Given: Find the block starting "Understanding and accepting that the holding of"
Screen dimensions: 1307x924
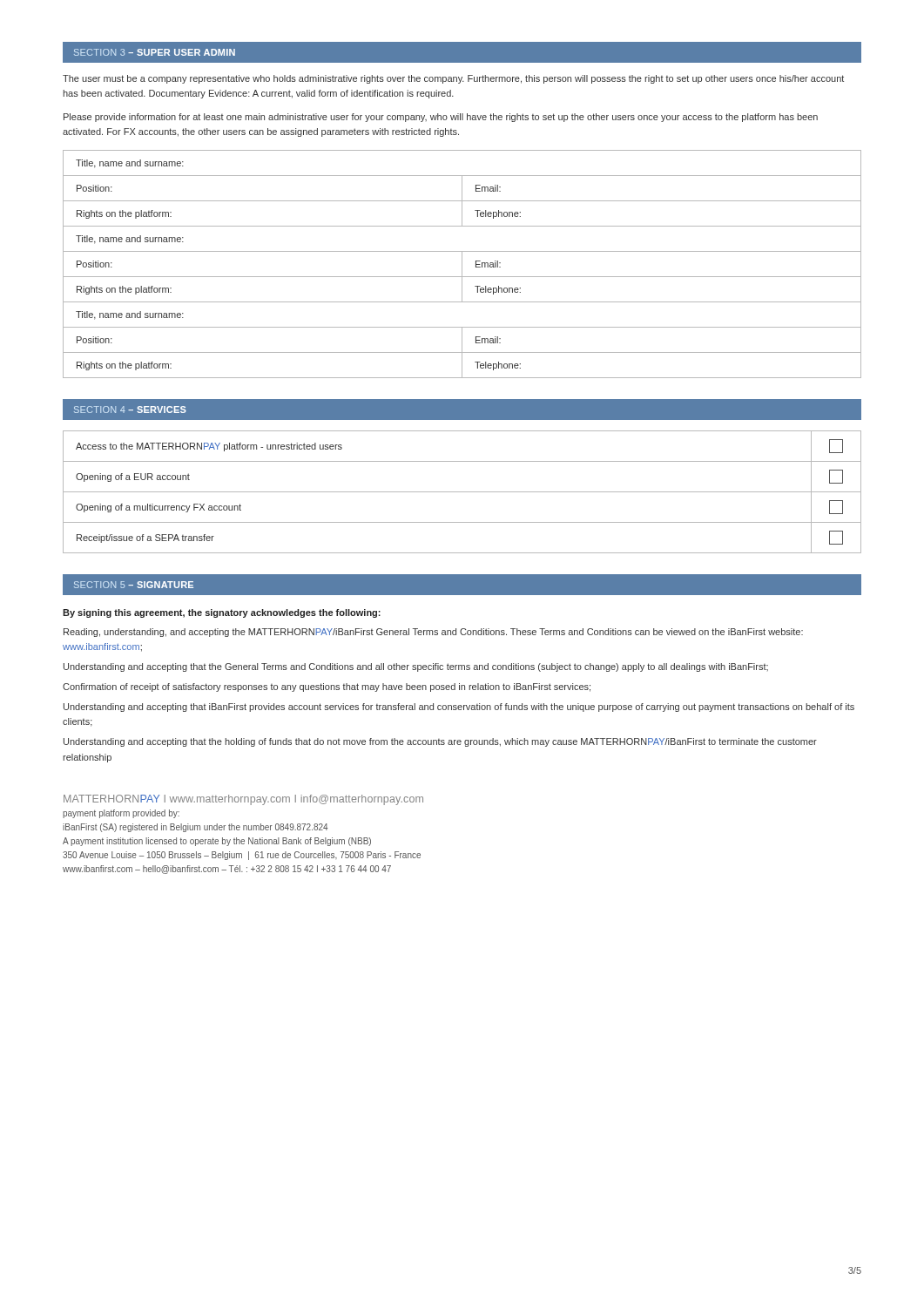Looking at the screenshot, I should [462, 750].
